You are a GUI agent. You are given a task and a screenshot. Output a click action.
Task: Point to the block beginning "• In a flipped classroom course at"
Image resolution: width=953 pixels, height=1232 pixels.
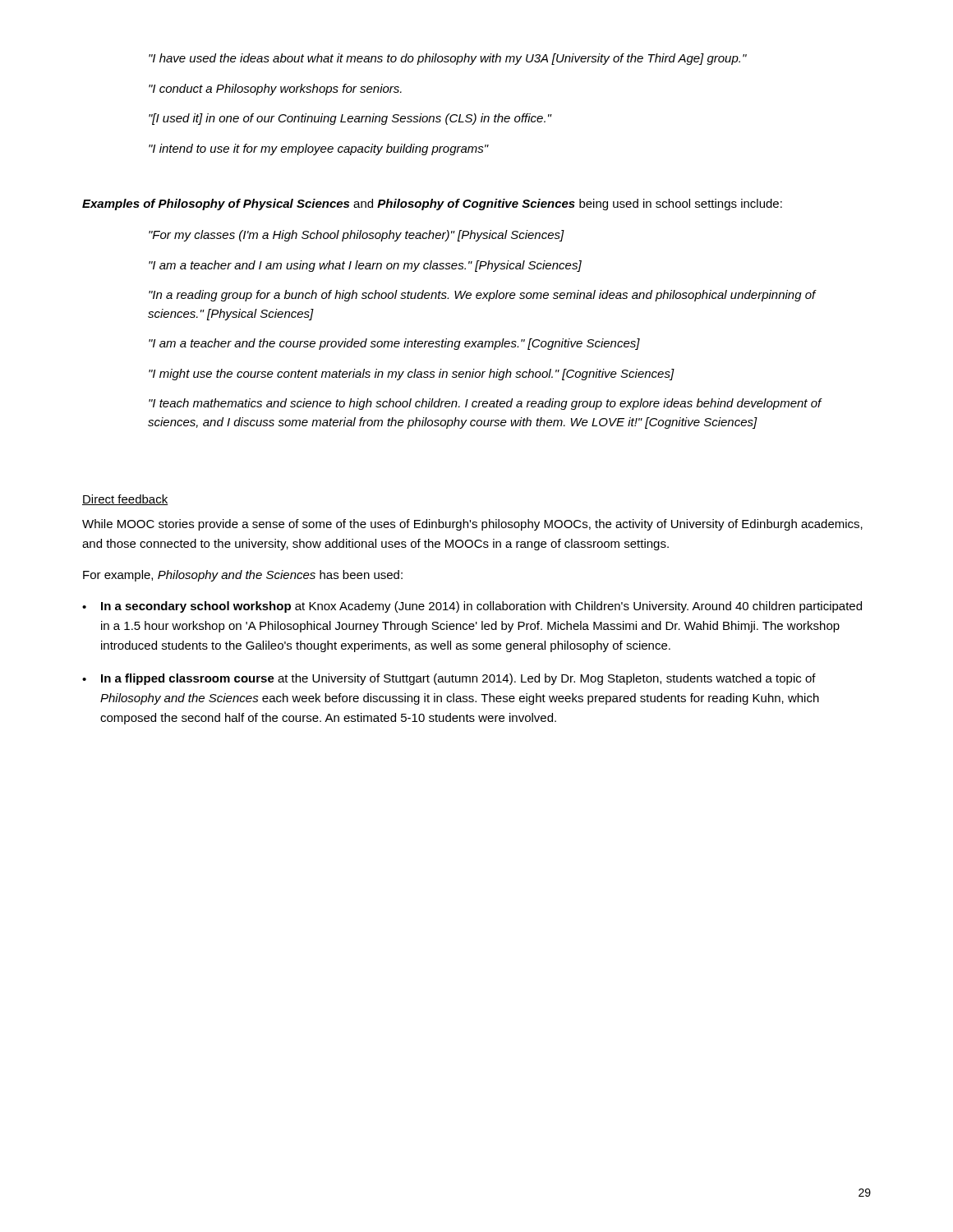click(x=476, y=698)
